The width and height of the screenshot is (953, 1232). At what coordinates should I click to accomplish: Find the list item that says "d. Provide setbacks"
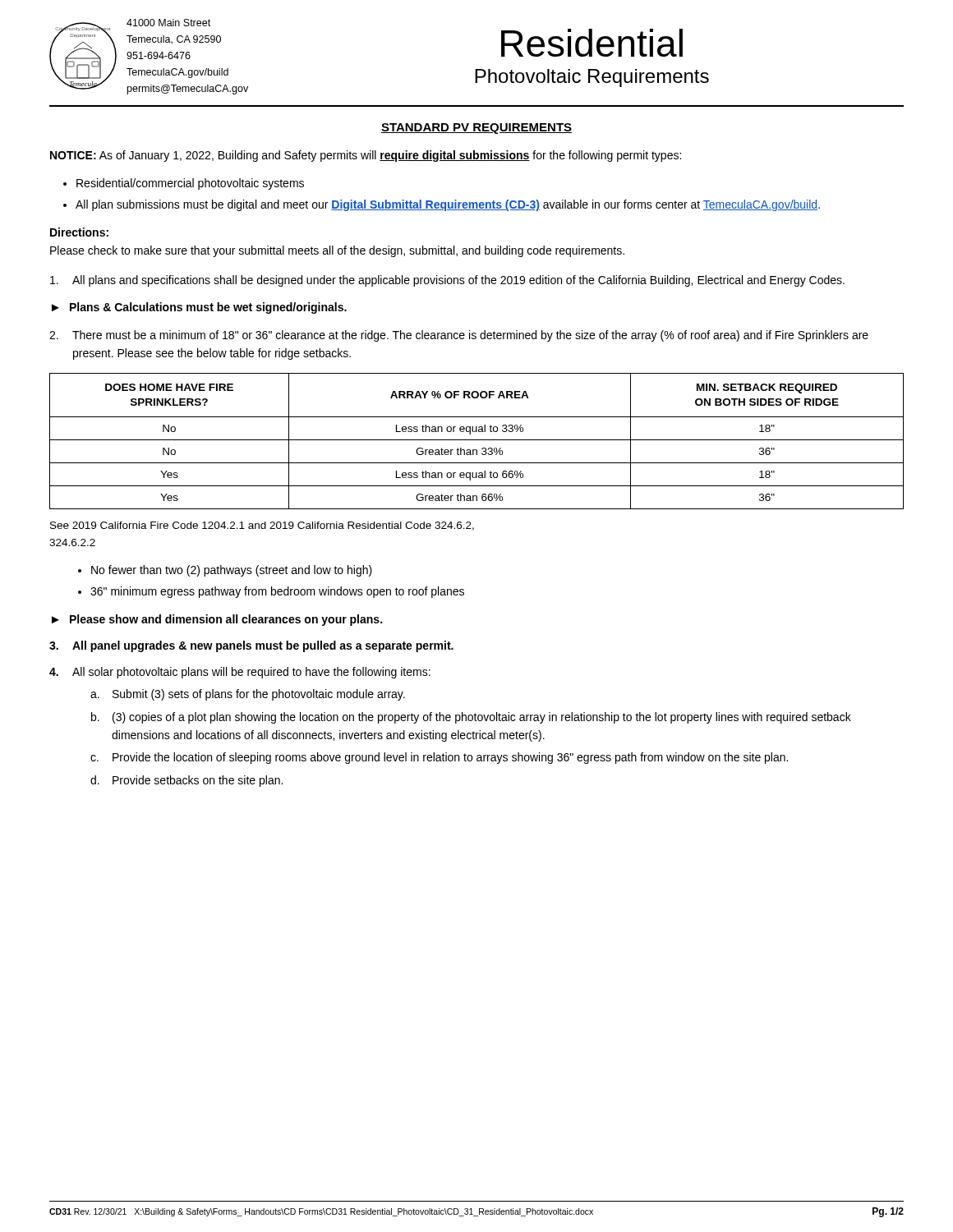click(187, 781)
